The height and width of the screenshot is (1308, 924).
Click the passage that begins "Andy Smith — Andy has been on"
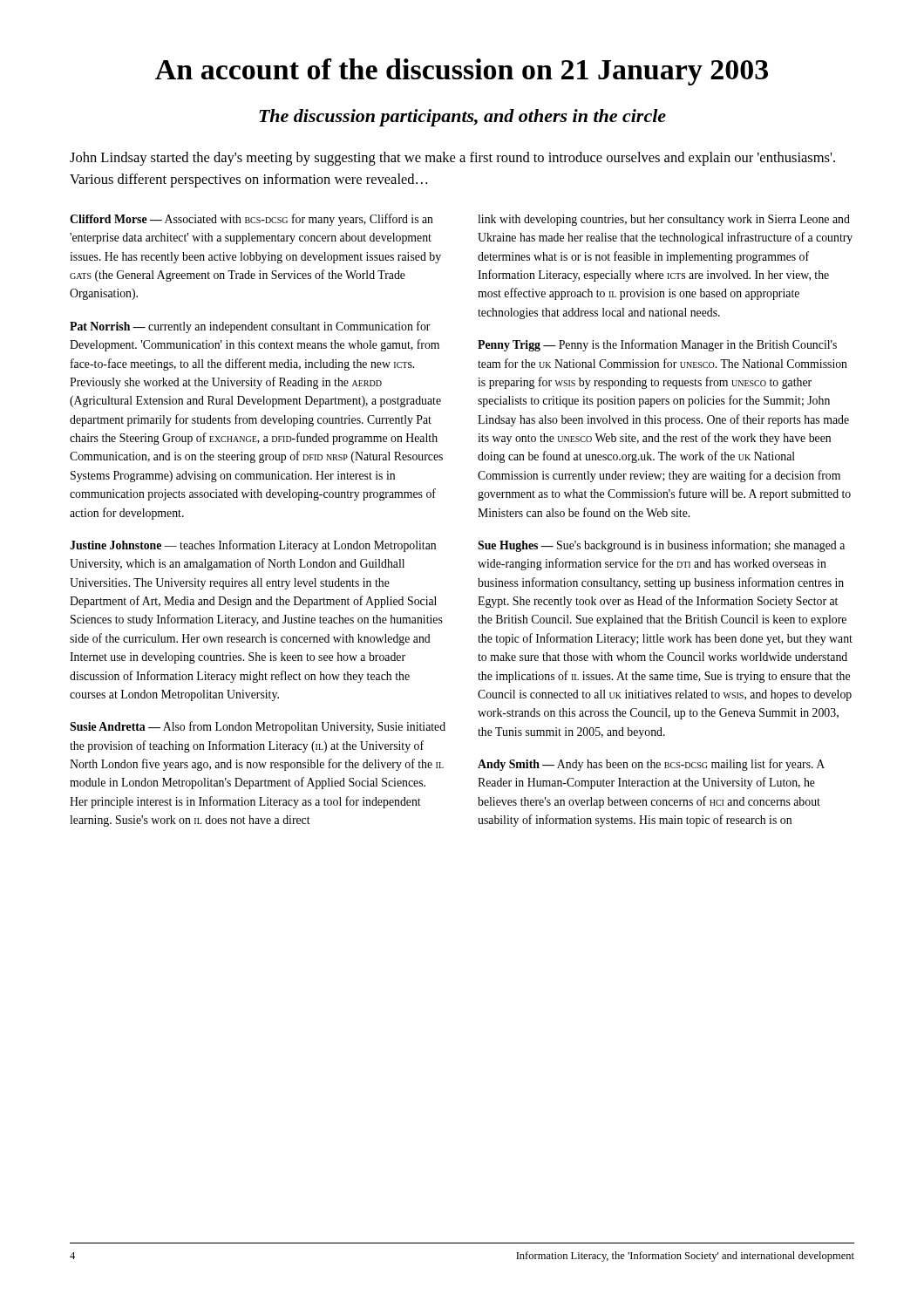click(x=666, y=792)
